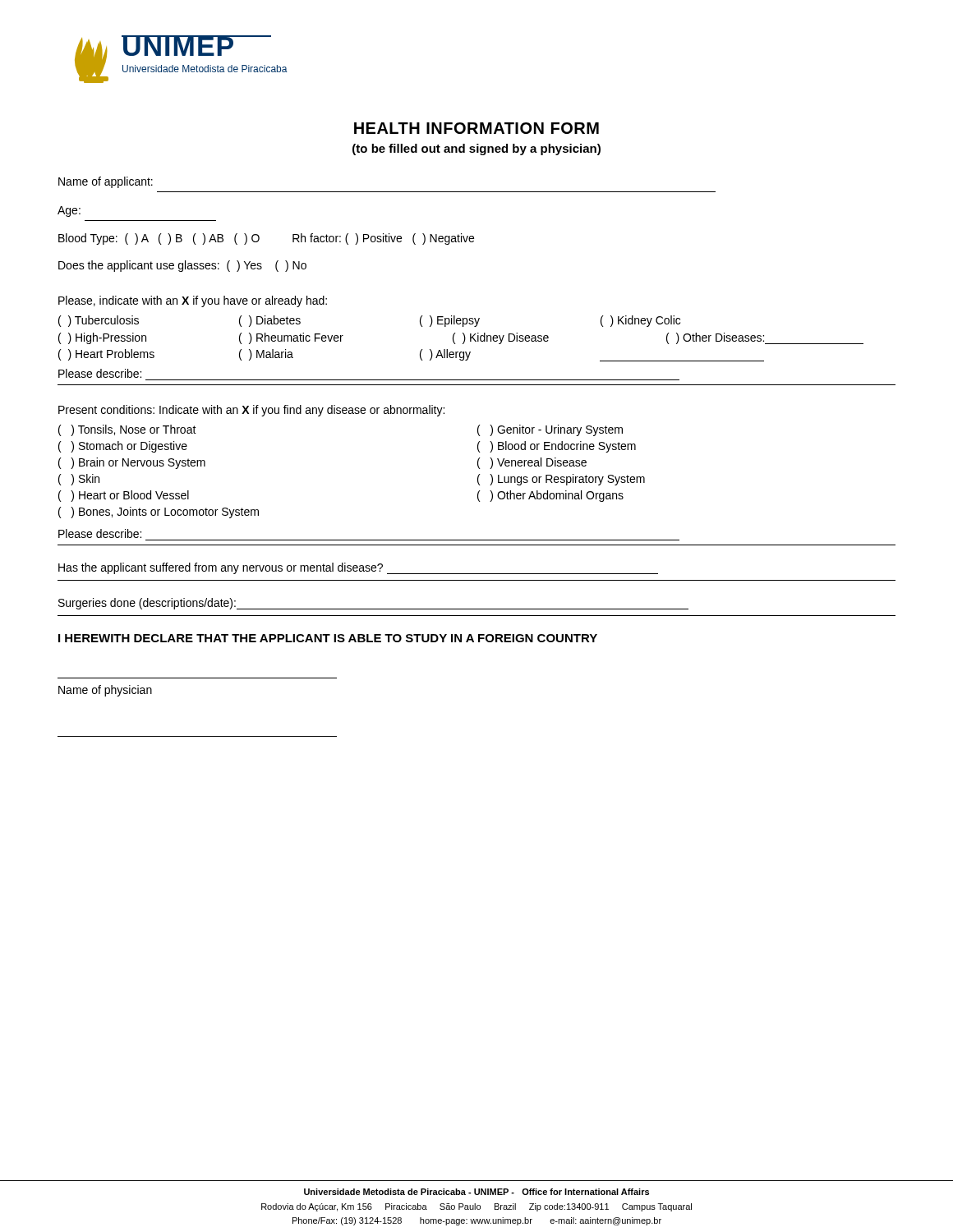
Task: Where does it say "Surgeries done (descriptions/date):"?
Action: point(373,603)
